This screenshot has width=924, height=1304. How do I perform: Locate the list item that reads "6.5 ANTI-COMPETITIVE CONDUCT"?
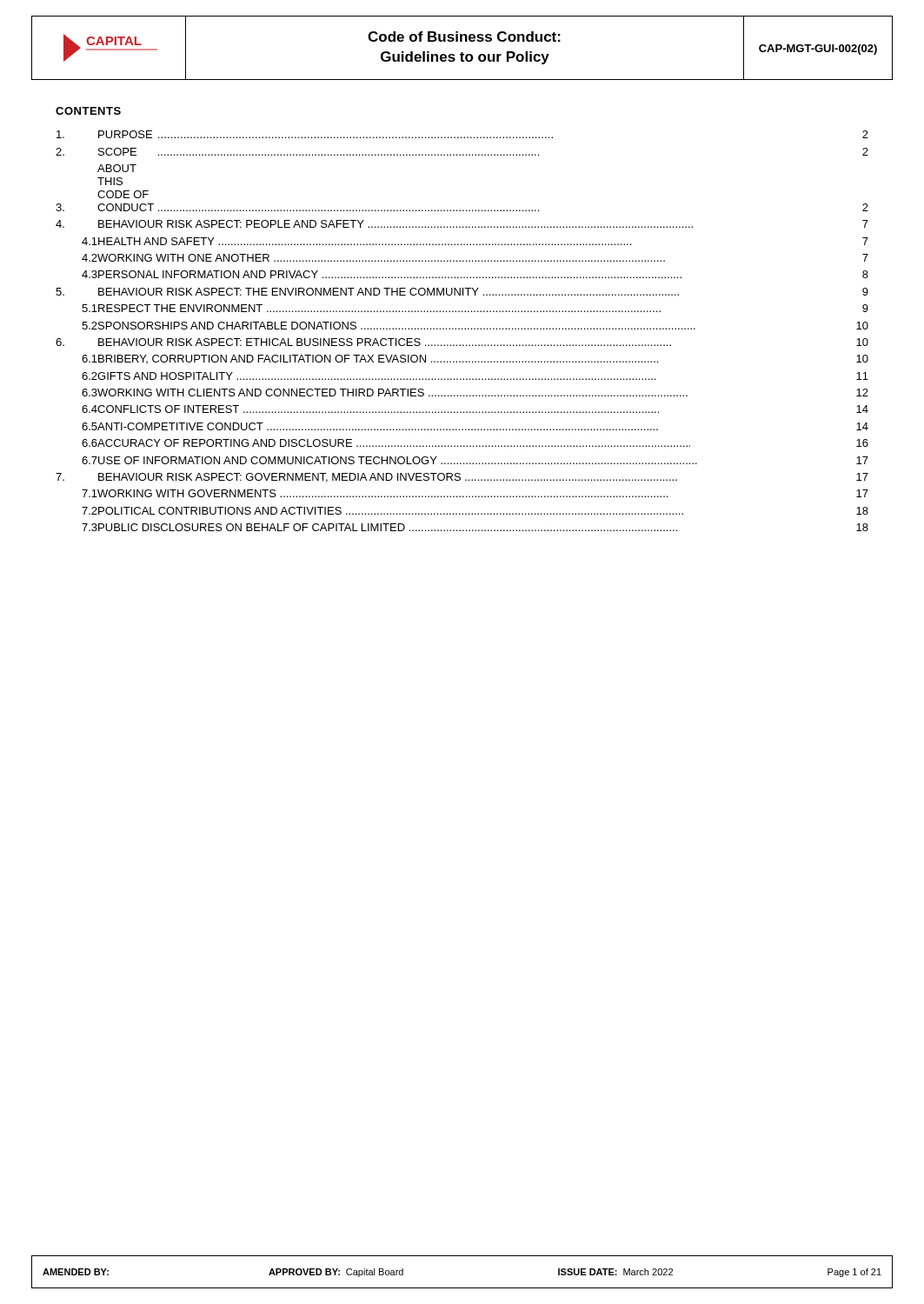(x=462, y=426)
